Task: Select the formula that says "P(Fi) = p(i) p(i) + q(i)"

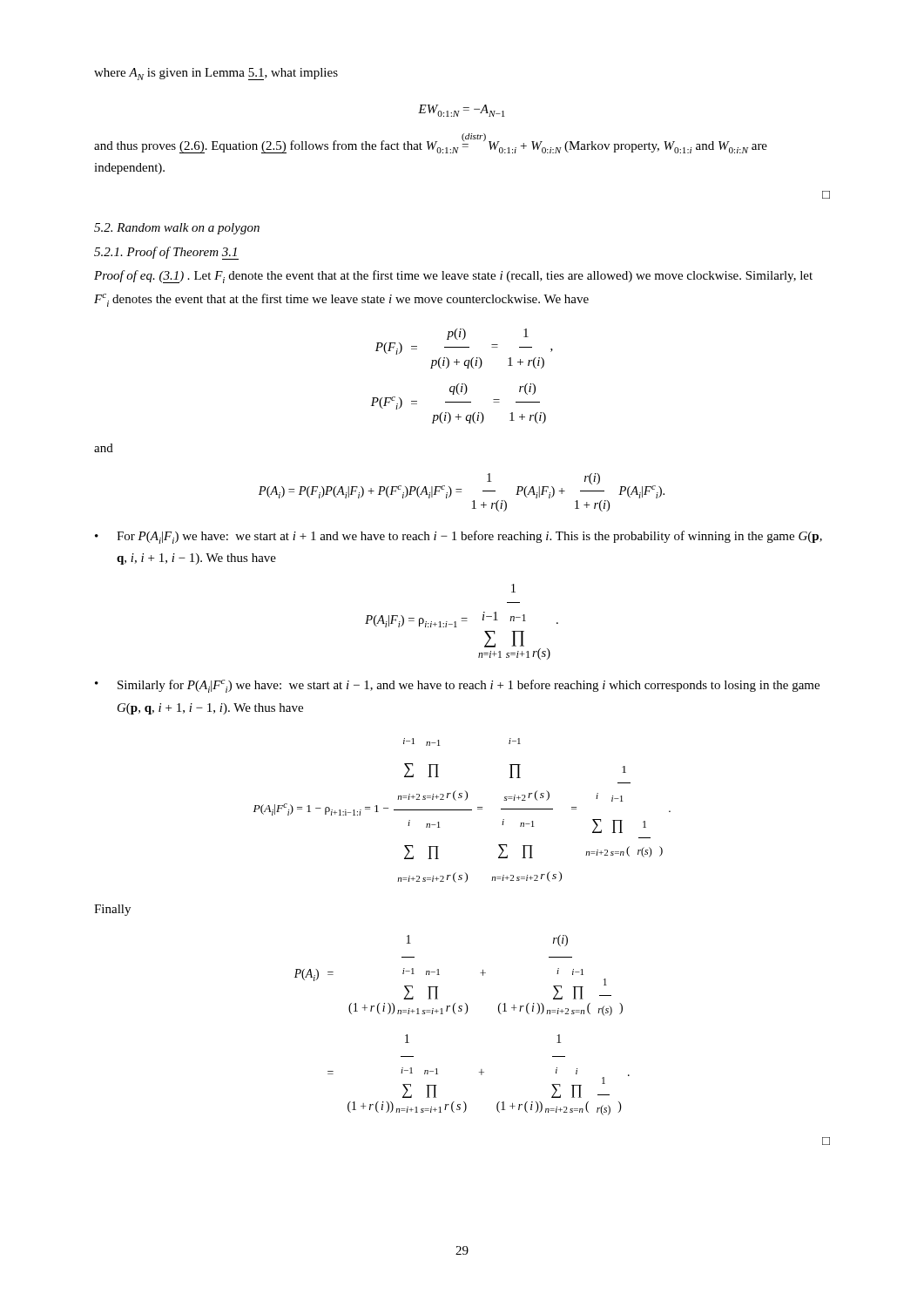Action: coord(462,375)
